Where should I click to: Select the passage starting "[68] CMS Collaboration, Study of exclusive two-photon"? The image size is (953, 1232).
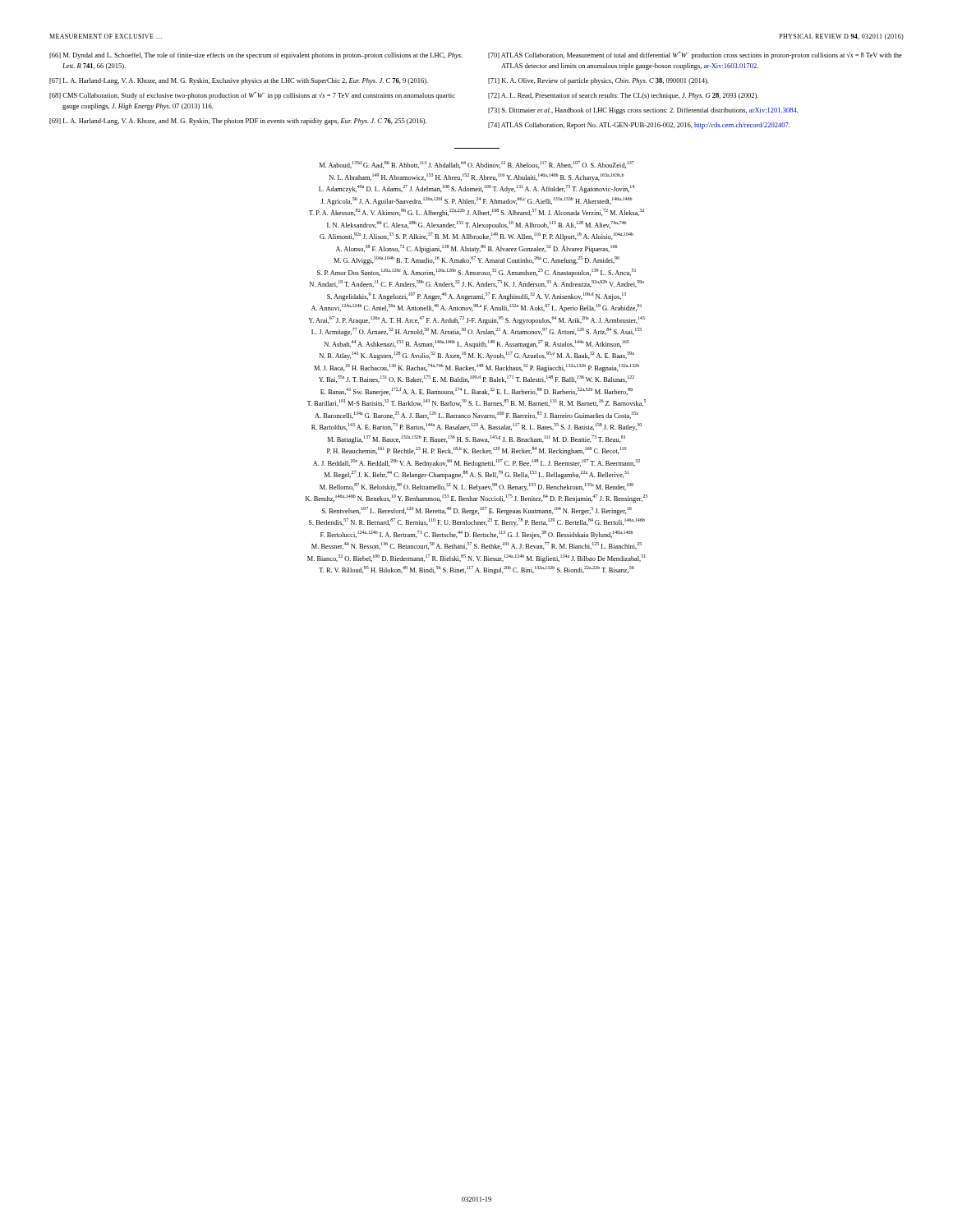252,100
